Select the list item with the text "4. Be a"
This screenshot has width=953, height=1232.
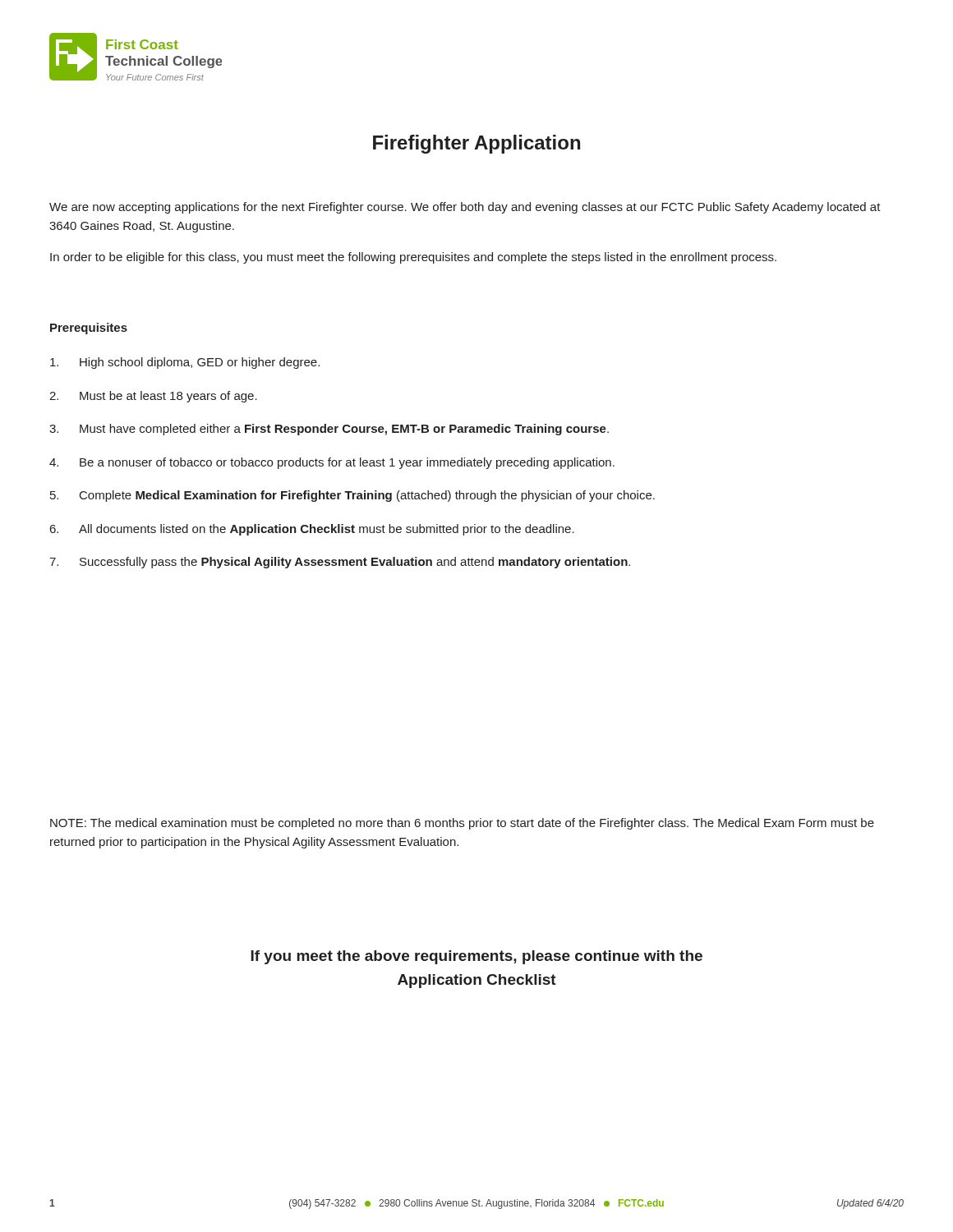(476, 462)
